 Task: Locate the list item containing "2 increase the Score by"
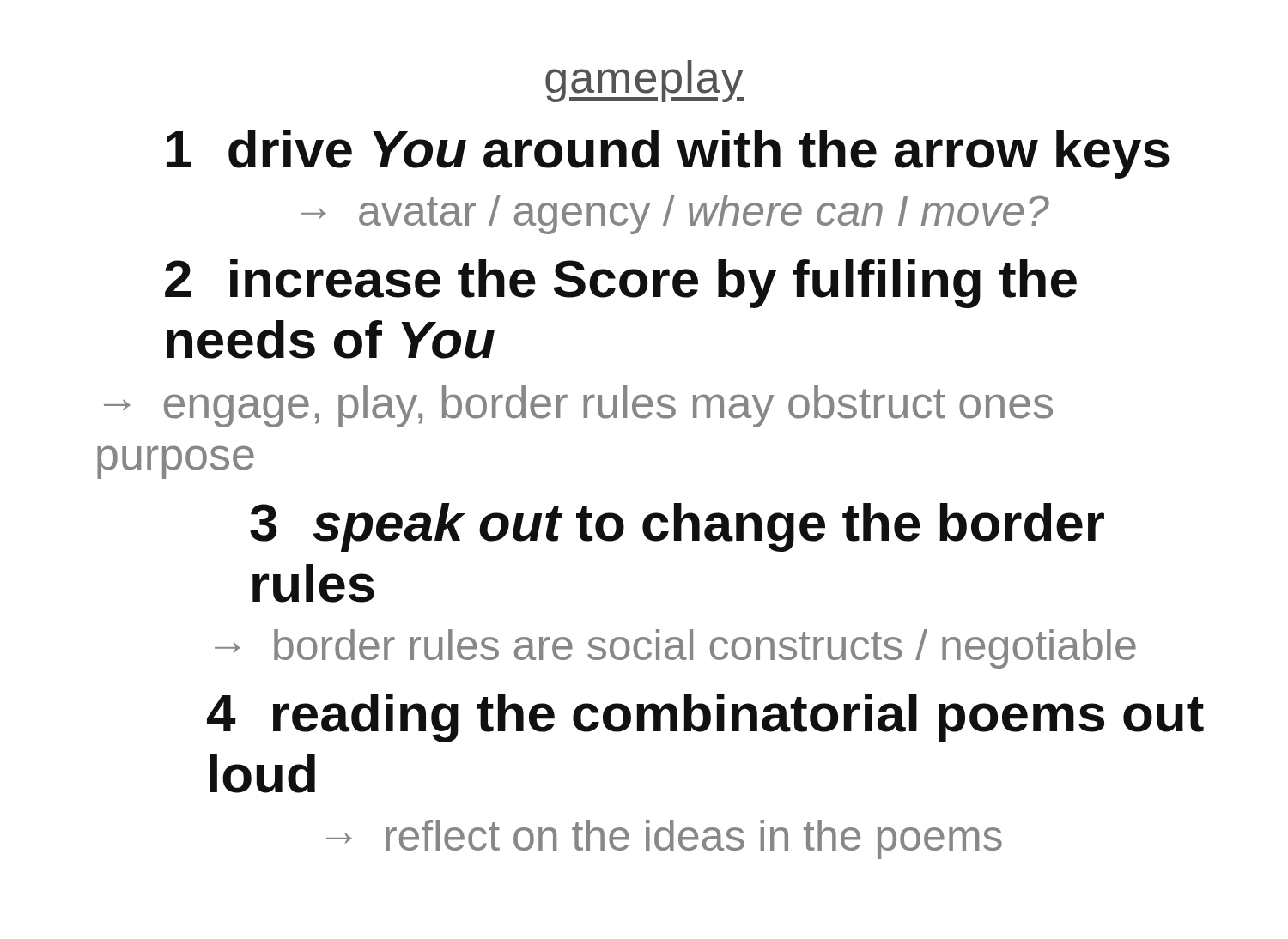621,309
